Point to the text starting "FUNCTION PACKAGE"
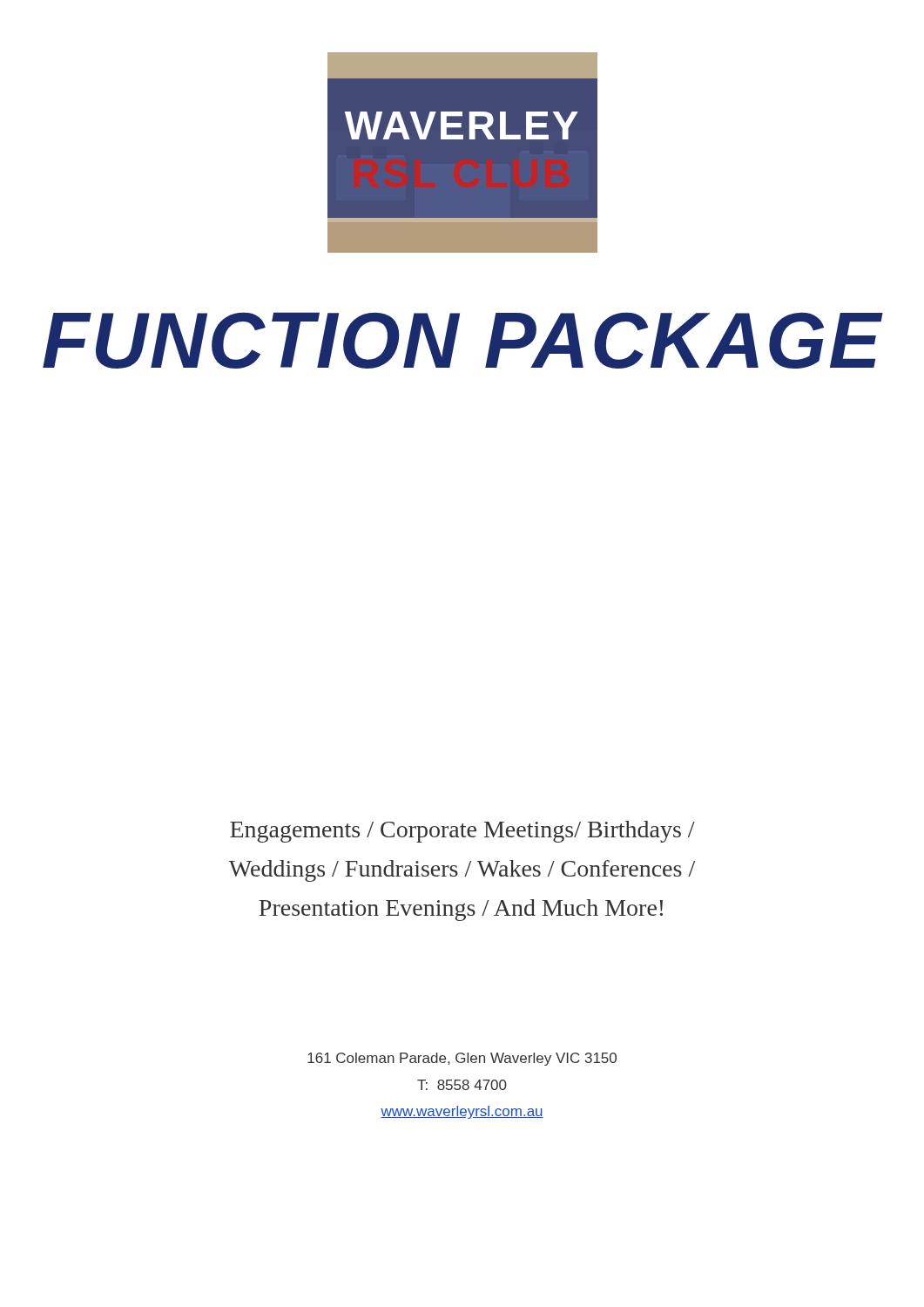Screen dimensions: 1307x924 click(x=462, y=341)
